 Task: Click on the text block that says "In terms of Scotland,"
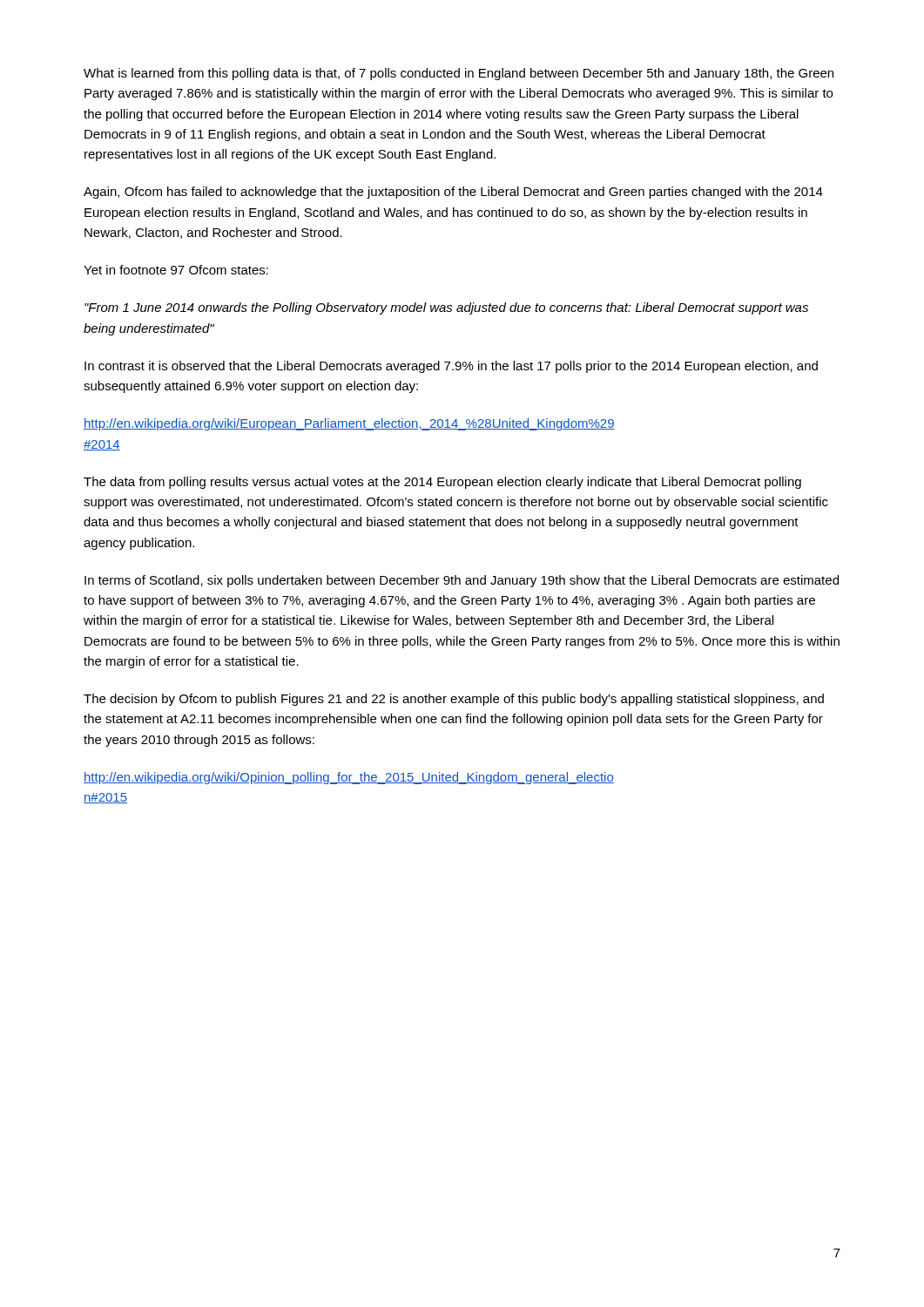(462, 620)
